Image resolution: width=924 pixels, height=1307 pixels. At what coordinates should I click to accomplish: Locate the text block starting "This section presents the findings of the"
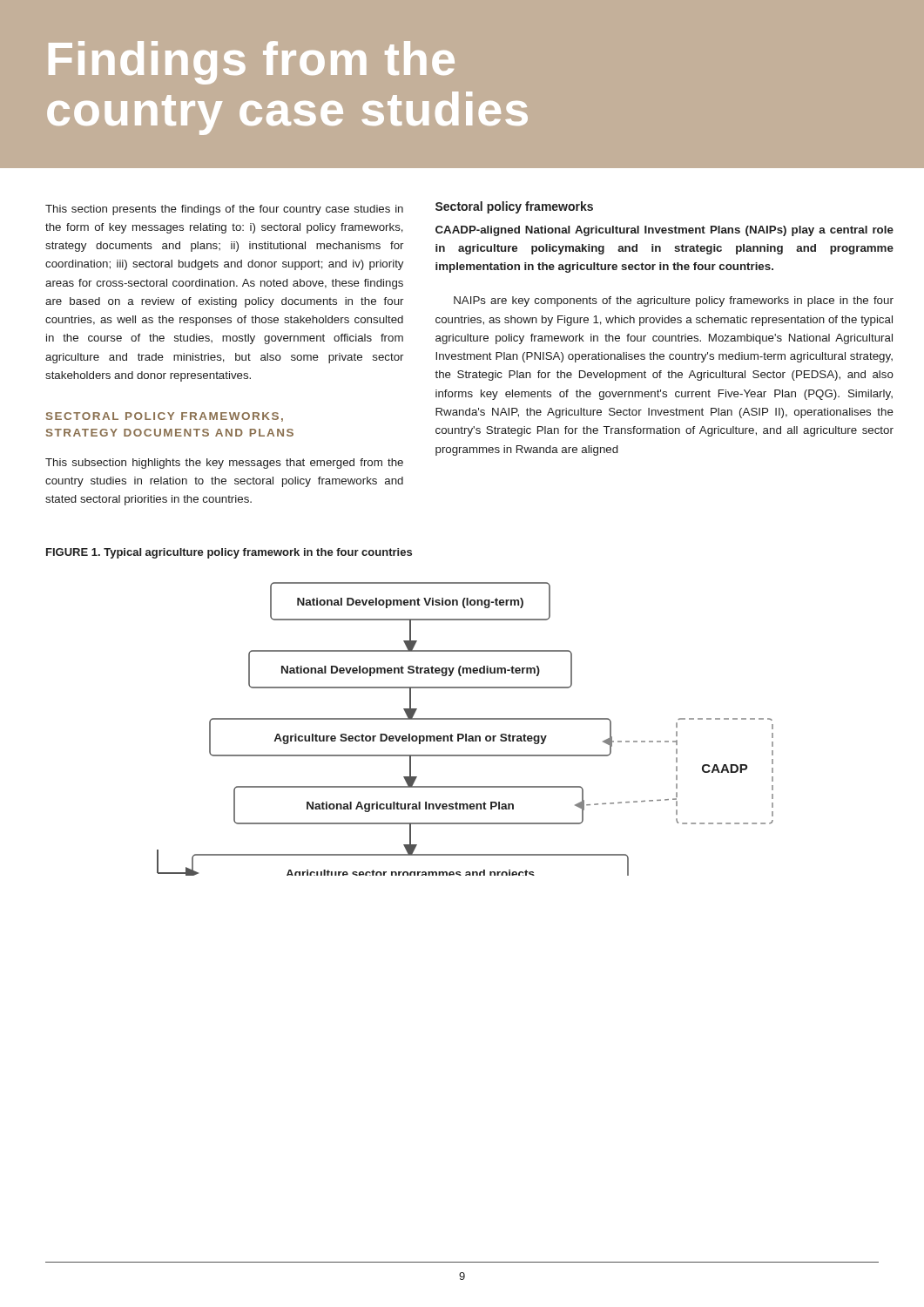224,292
